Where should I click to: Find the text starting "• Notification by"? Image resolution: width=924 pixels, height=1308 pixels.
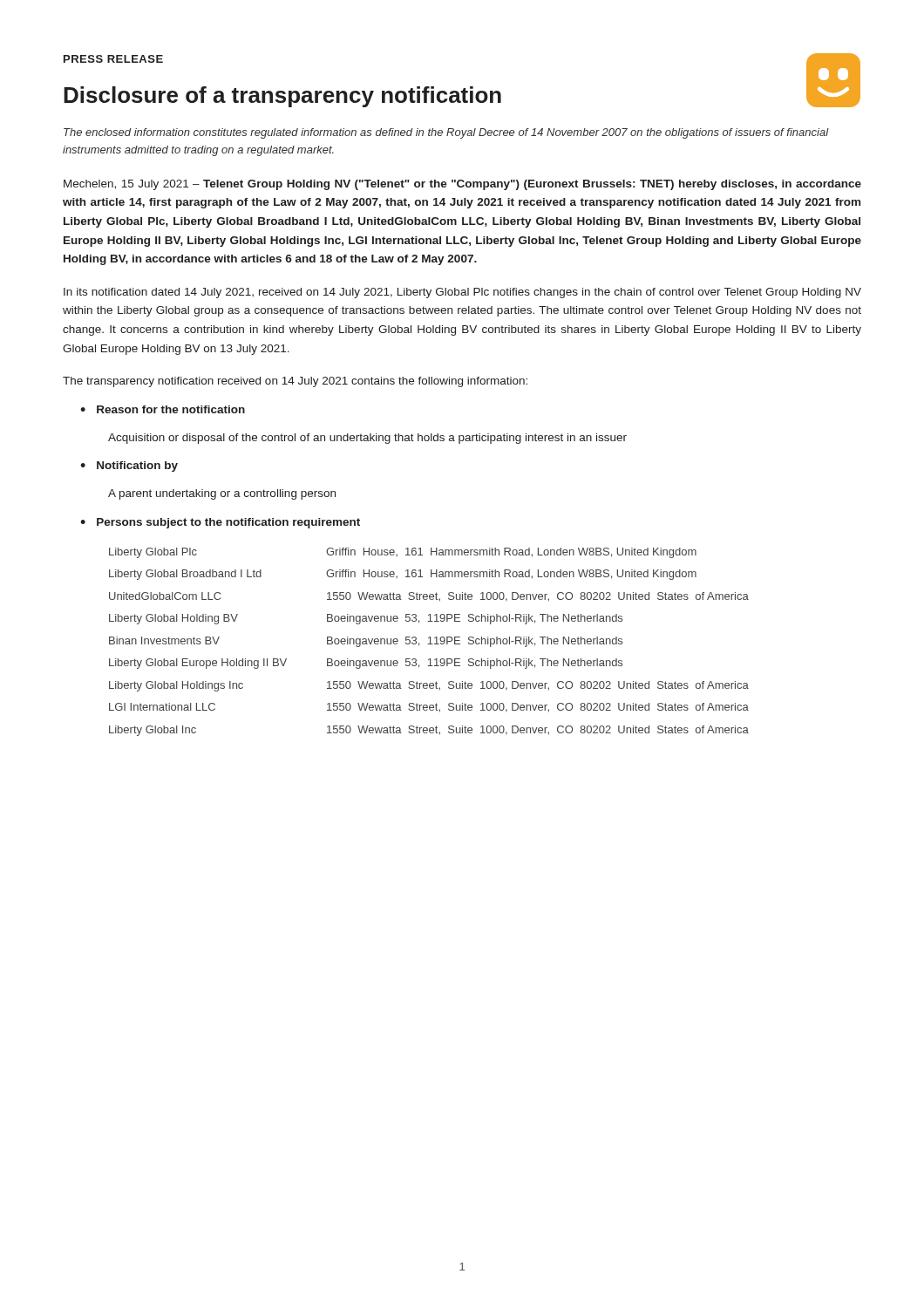(x=129, y=467)
